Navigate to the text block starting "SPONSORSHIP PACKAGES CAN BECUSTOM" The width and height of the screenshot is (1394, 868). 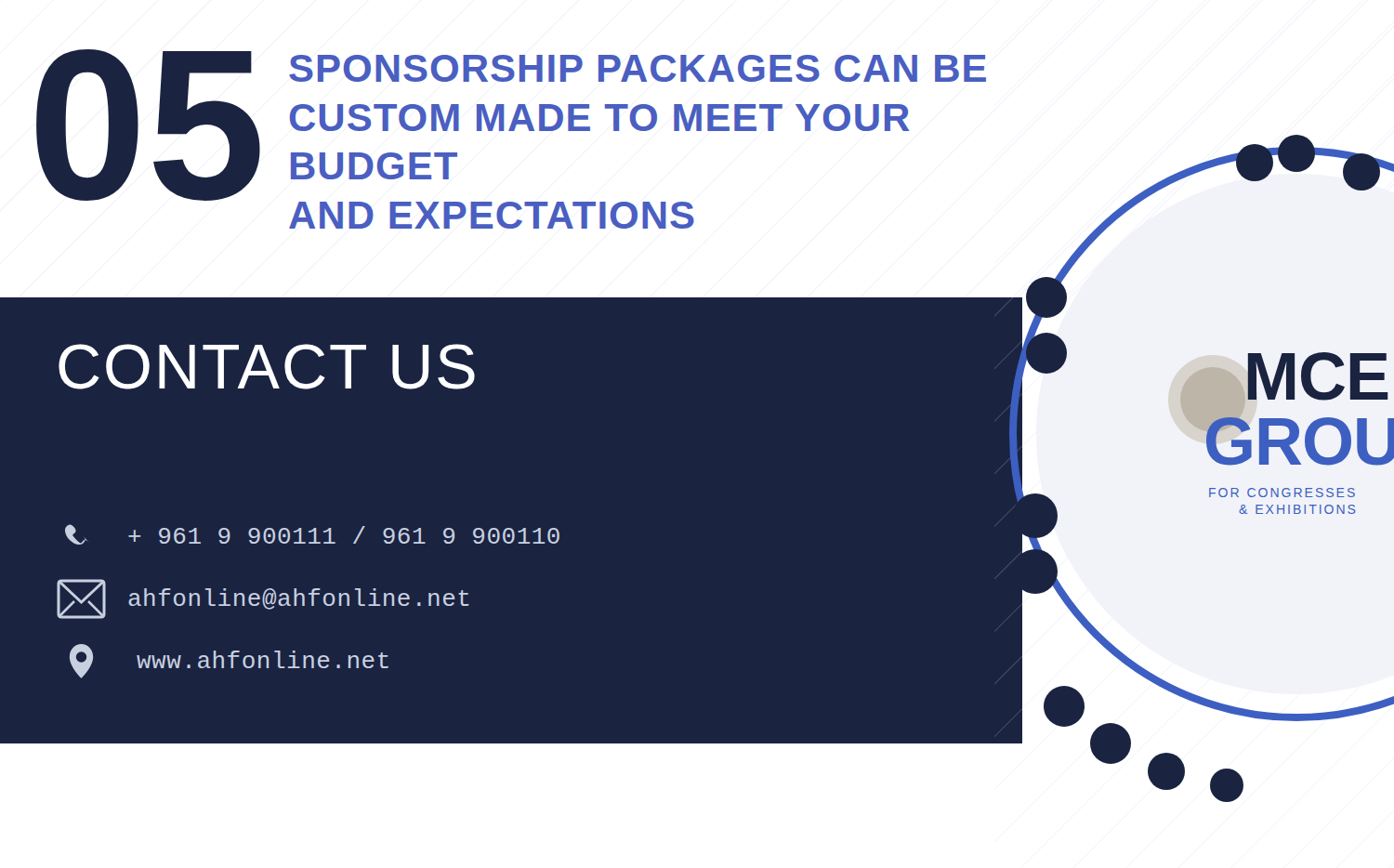click(x=641, y=142)
